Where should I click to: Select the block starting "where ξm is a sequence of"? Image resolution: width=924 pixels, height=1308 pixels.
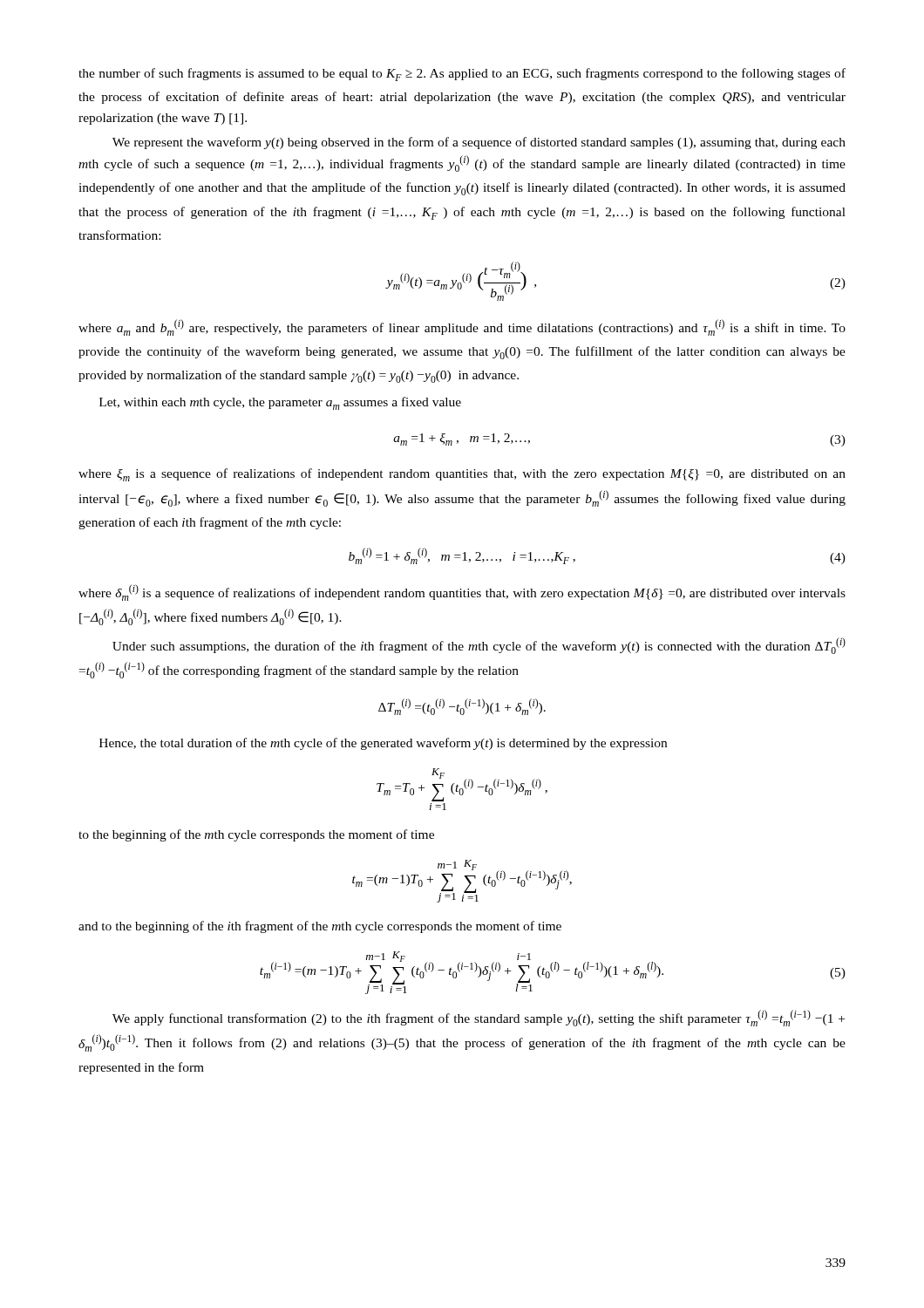[462, 498]
